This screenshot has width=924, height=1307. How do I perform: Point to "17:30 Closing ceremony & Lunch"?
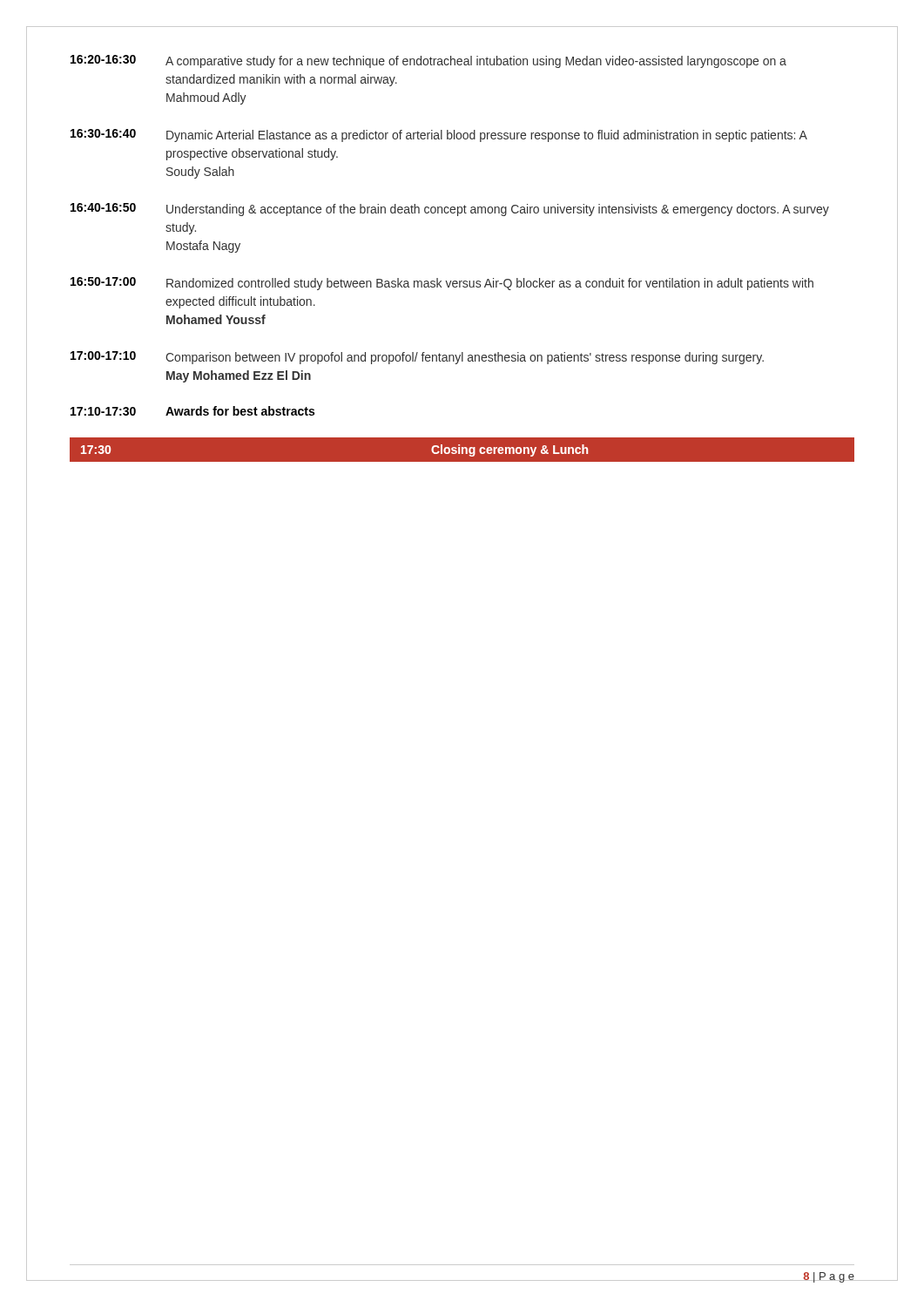click(462, 450)
